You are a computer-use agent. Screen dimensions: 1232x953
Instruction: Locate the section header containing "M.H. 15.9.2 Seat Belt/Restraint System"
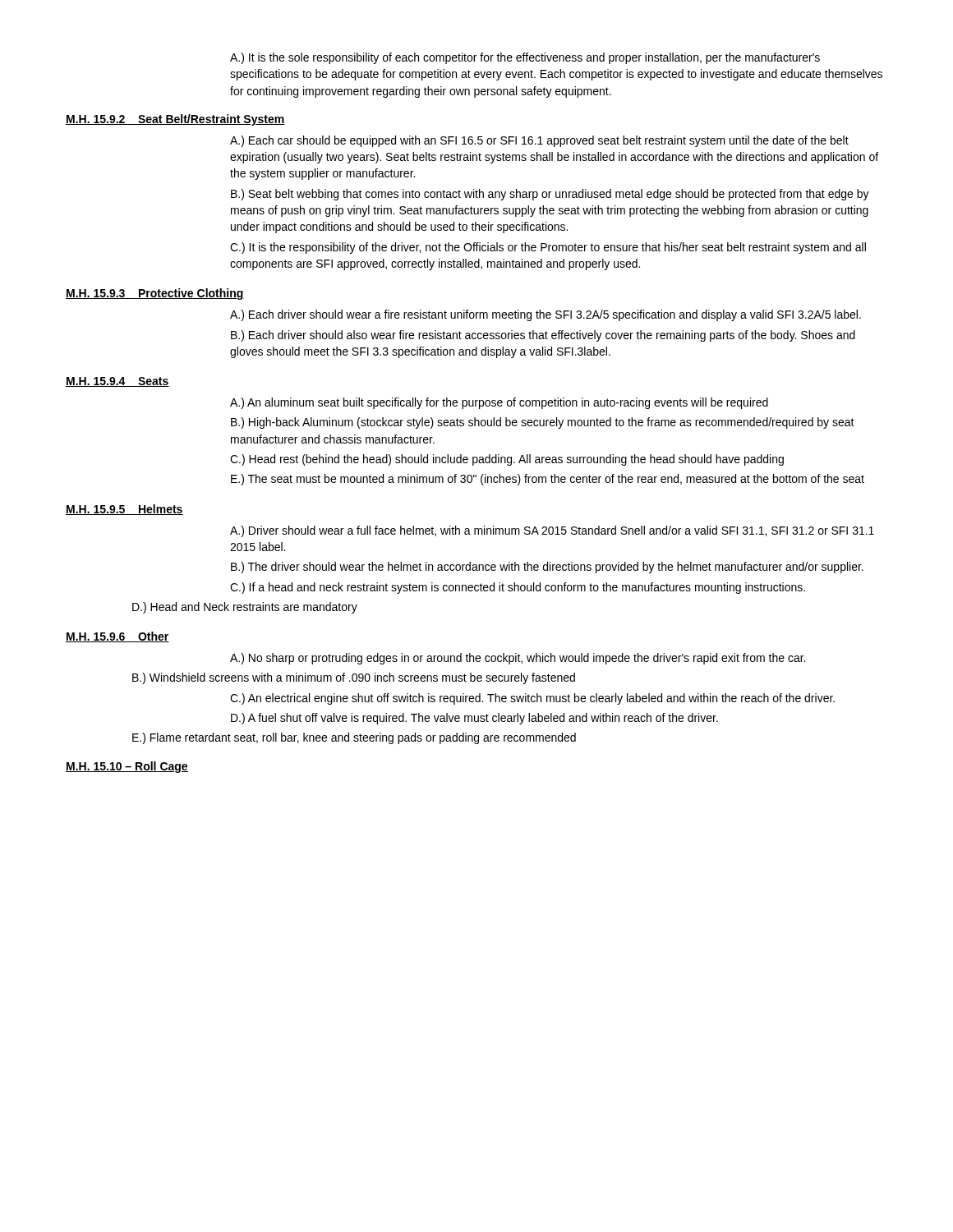tap(175, 119)
